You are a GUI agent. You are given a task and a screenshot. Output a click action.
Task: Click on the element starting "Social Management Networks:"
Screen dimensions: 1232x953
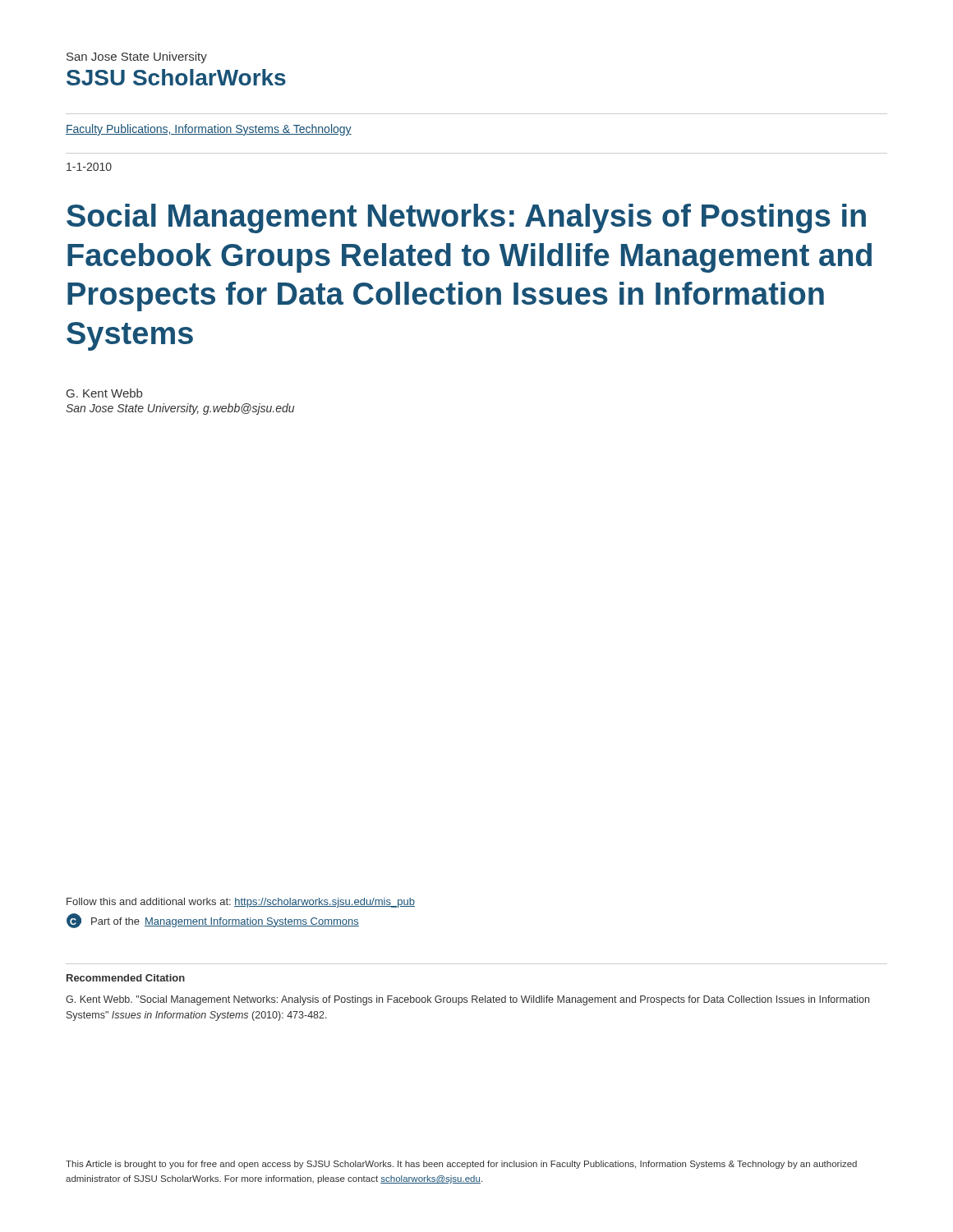[476, 275]
